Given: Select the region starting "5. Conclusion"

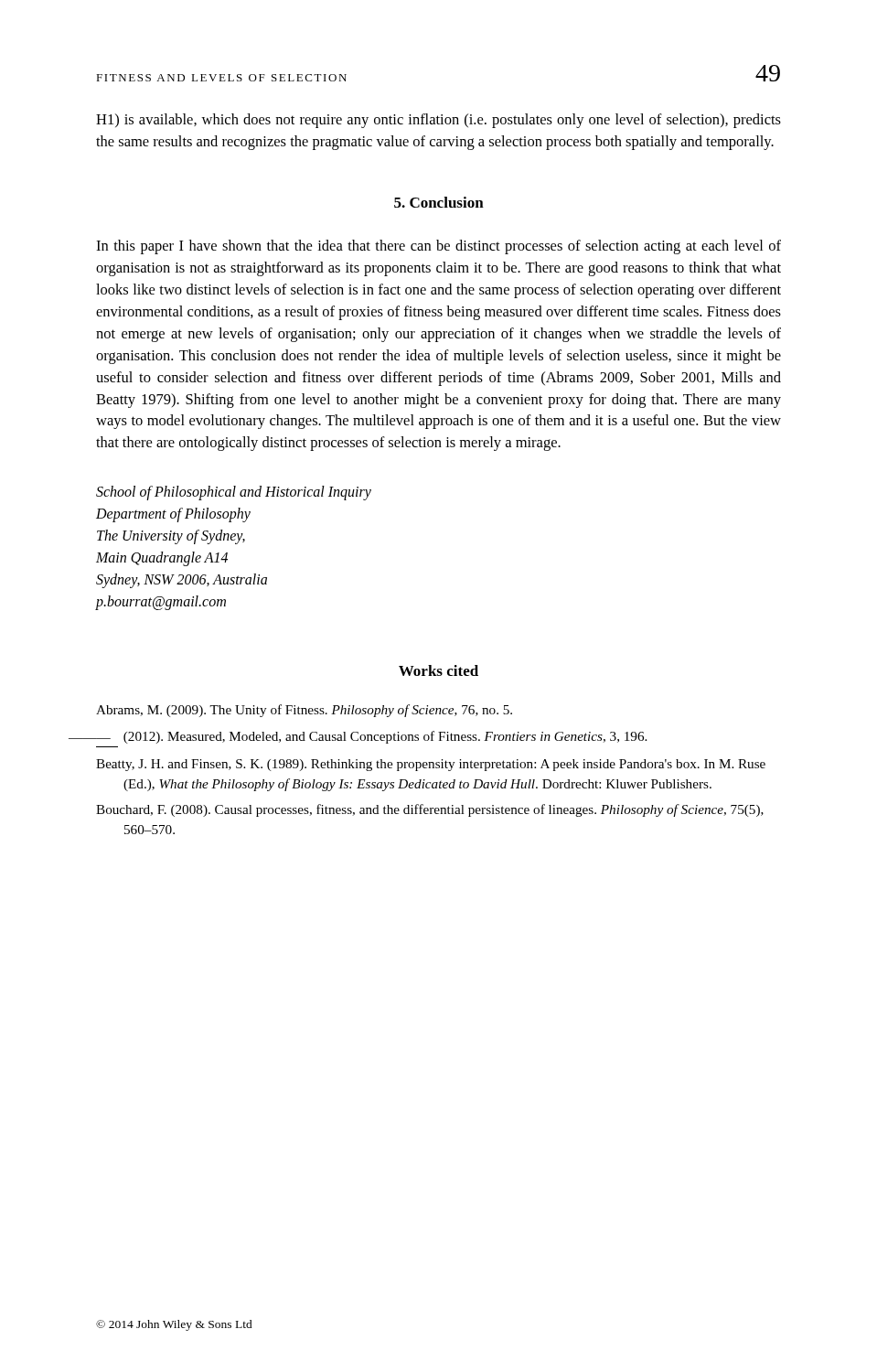Looking at the screenshot, I should 438,203.
